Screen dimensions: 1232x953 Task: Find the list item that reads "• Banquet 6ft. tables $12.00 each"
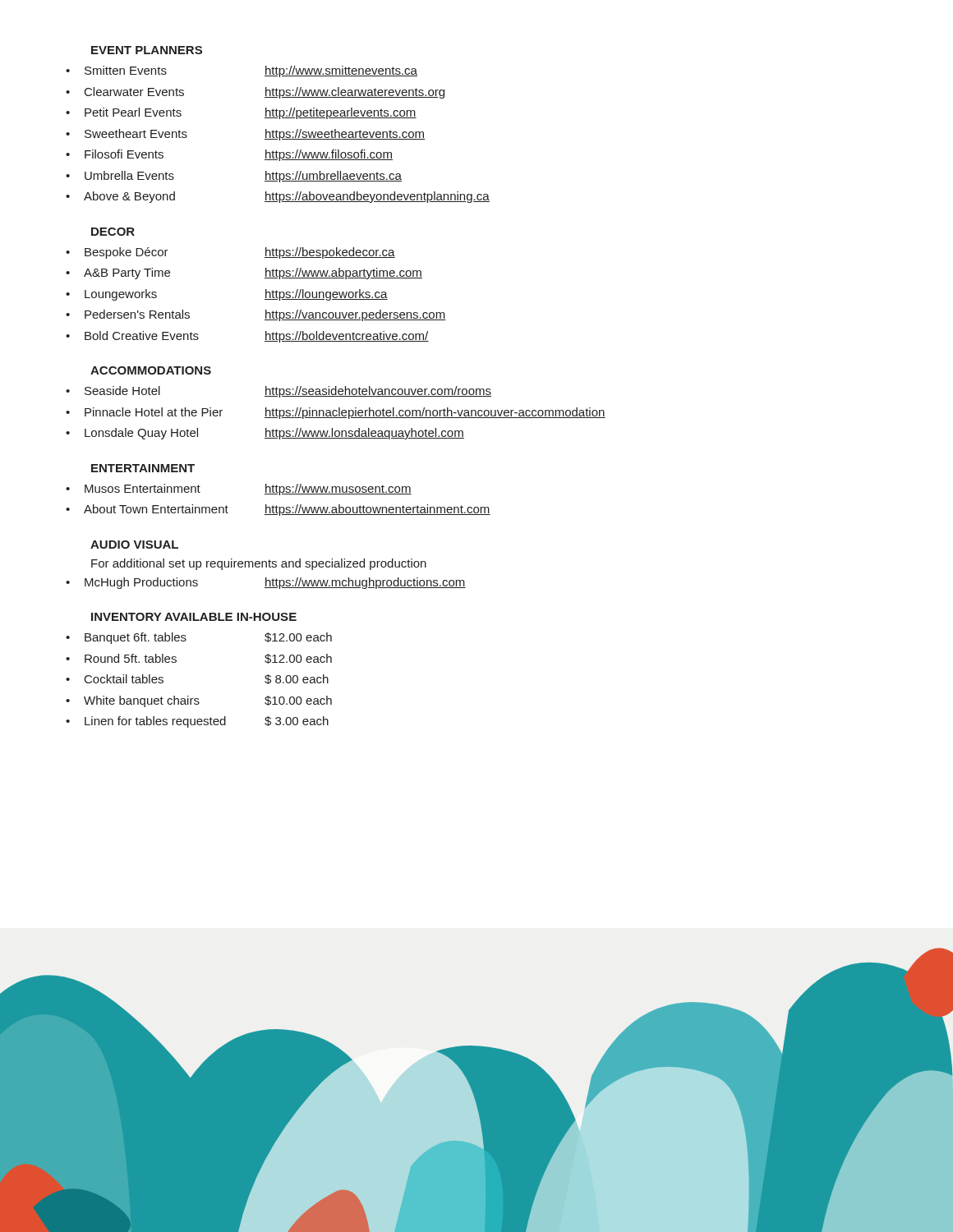(139, 638)
